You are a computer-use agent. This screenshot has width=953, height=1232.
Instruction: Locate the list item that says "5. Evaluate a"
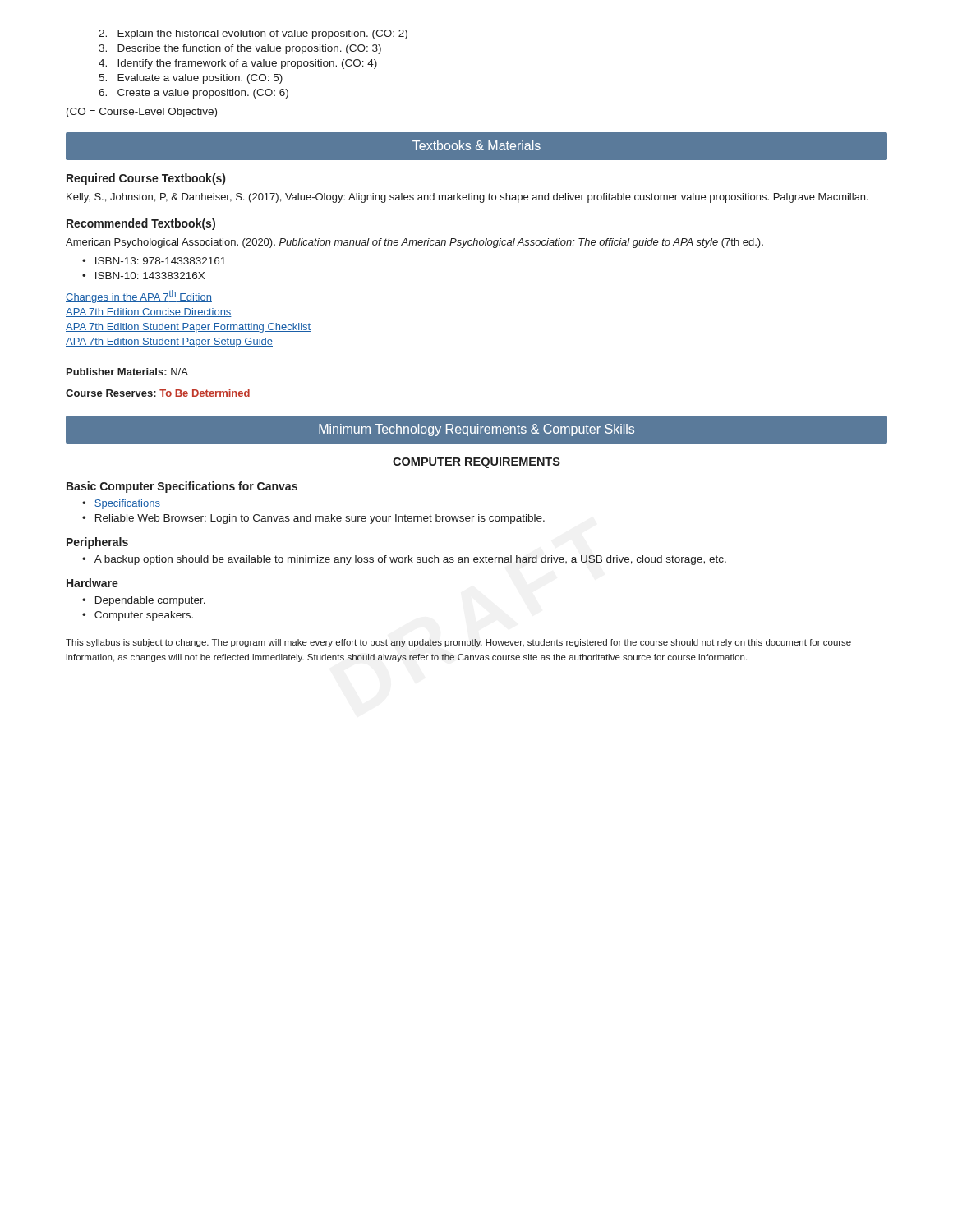point(191,78)
